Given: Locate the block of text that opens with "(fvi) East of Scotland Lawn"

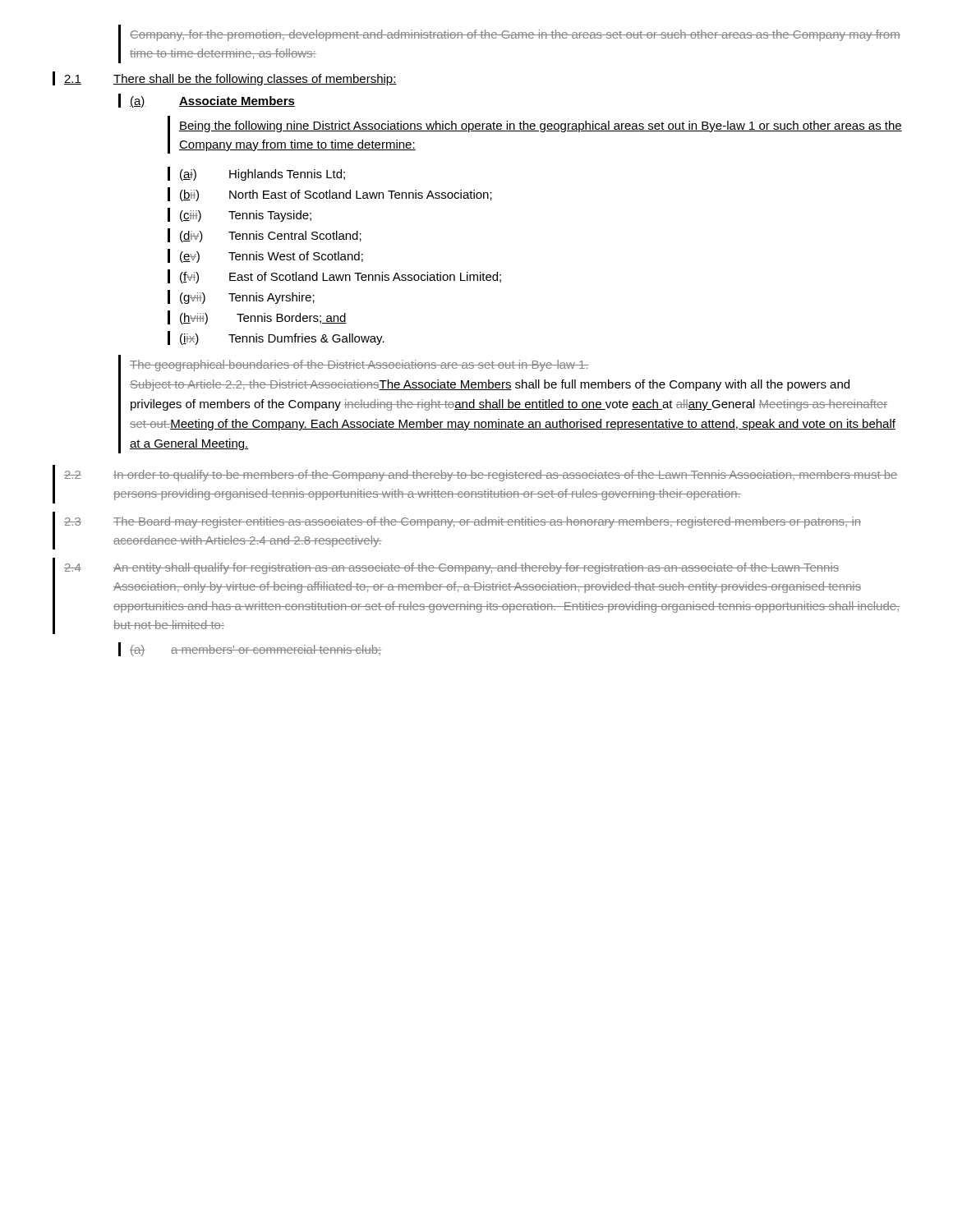Looking at the screenshot, I should (341, 276).
